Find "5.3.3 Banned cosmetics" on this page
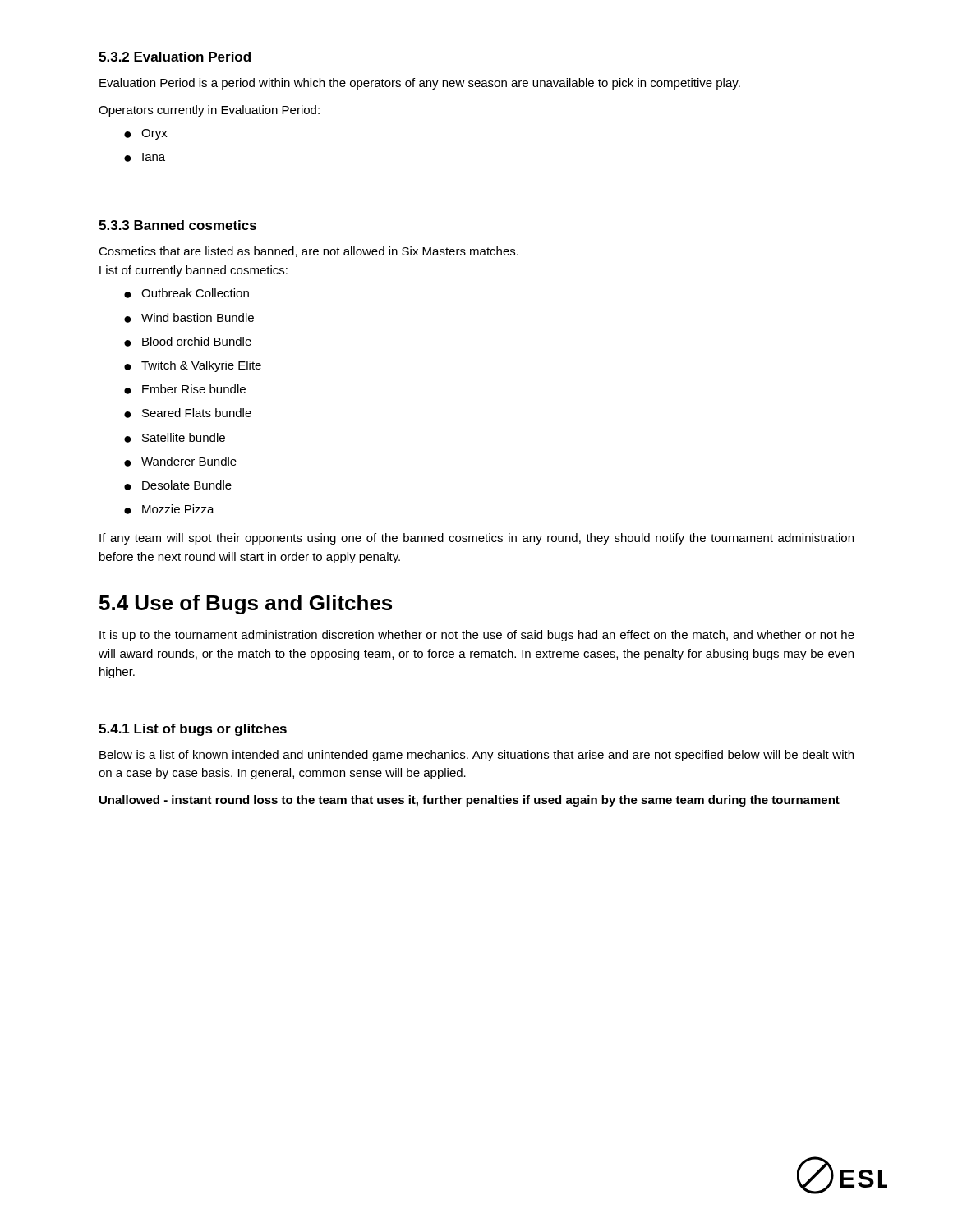The height and width of the screenshot is (1232, 953). tap(178, 226)
